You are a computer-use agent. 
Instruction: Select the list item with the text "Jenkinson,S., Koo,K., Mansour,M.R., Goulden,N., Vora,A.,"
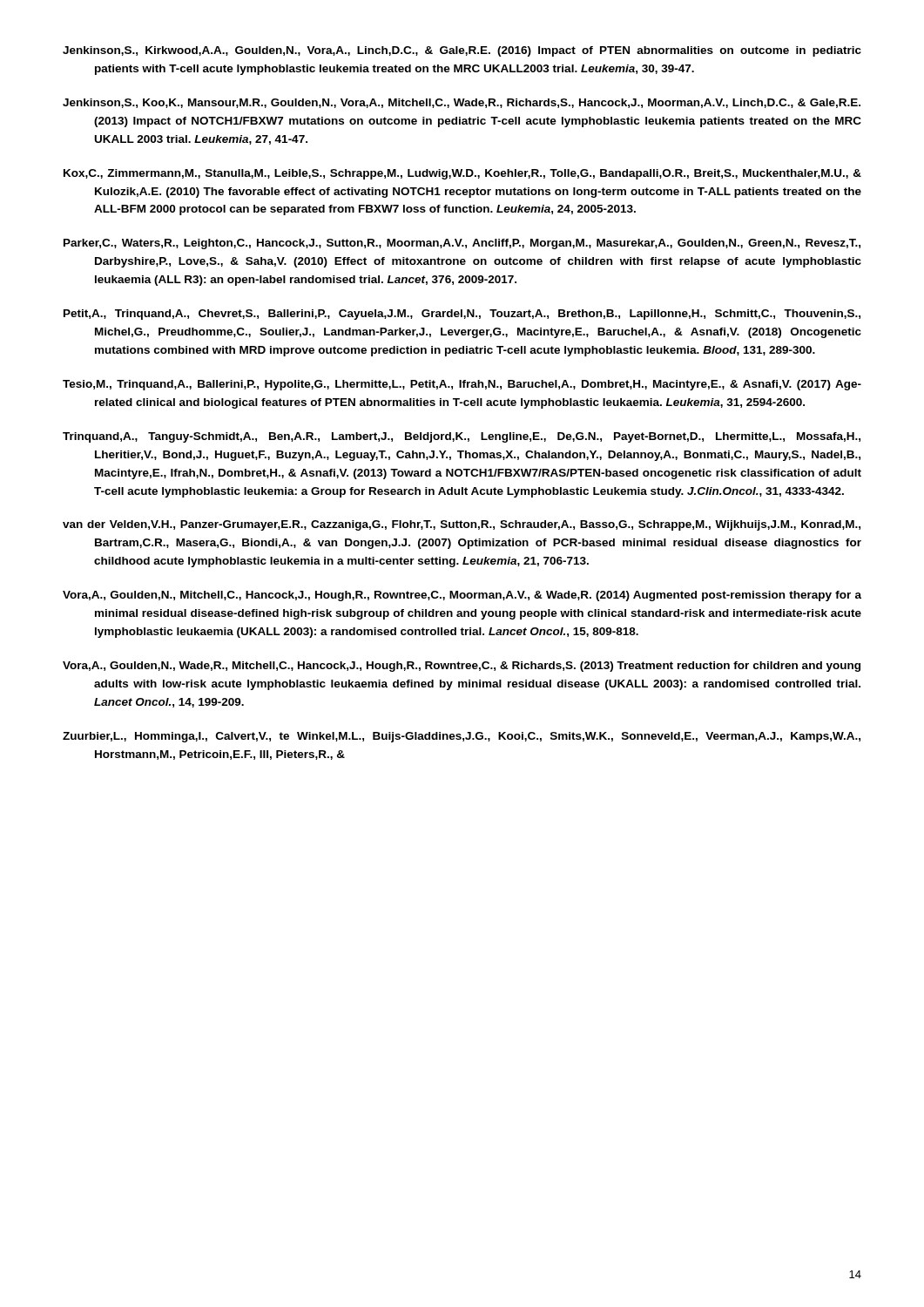(462, 120)
